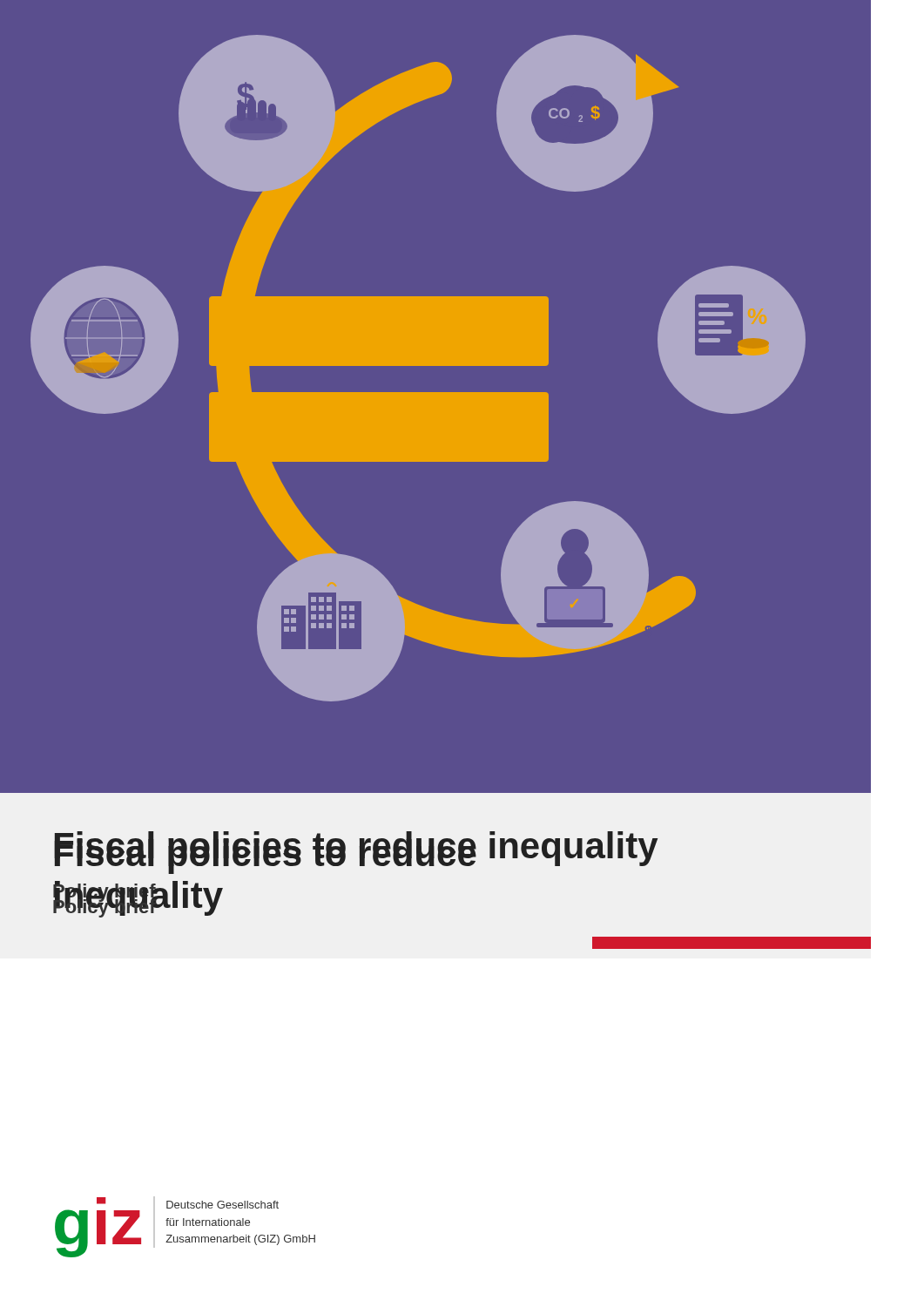Viewport: 924px width, 1307px height.
Task: Select the infographic
Action: coord(435,479)
